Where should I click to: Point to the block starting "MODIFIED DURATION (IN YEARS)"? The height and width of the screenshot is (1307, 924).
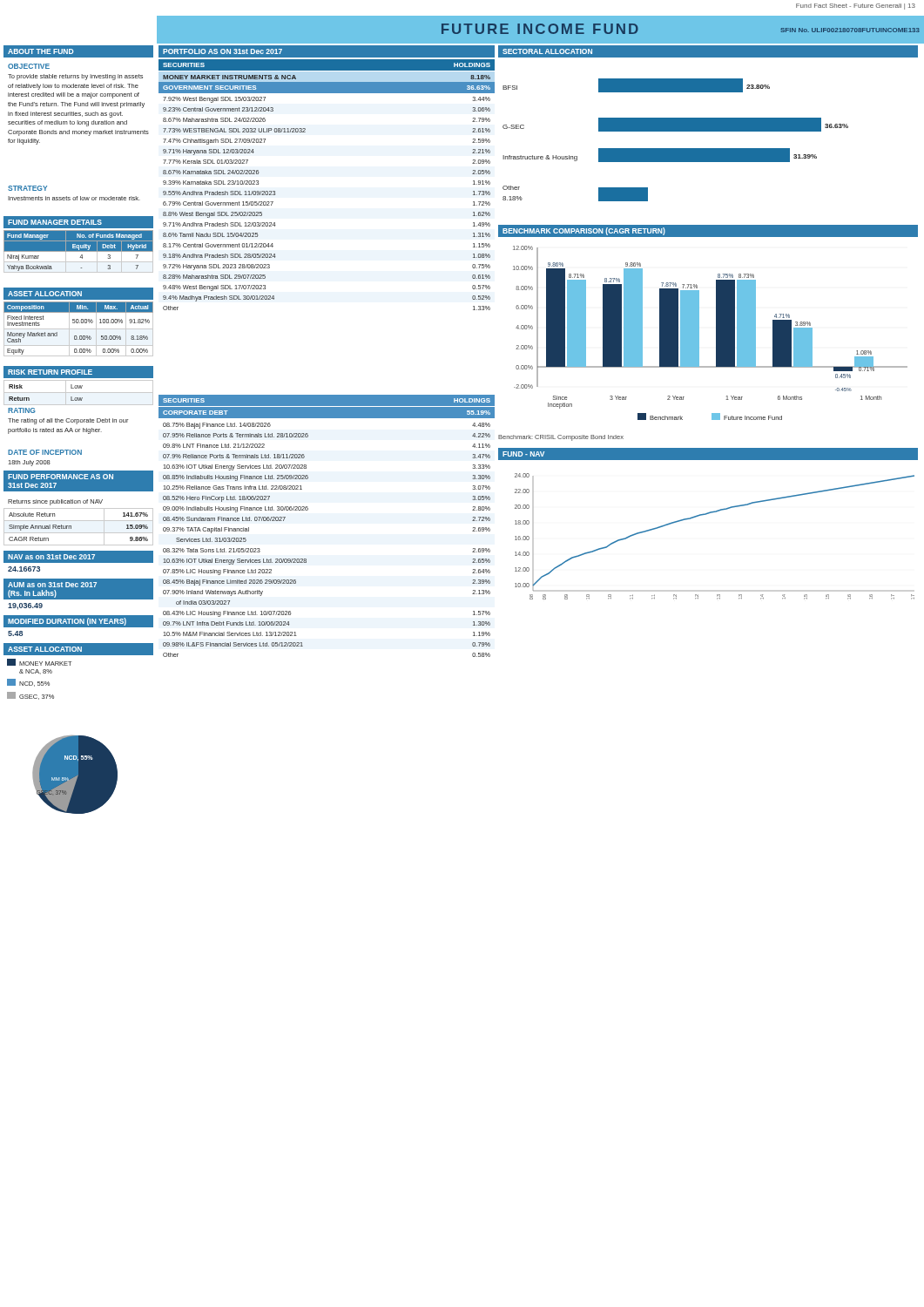(x=67, y=621)
